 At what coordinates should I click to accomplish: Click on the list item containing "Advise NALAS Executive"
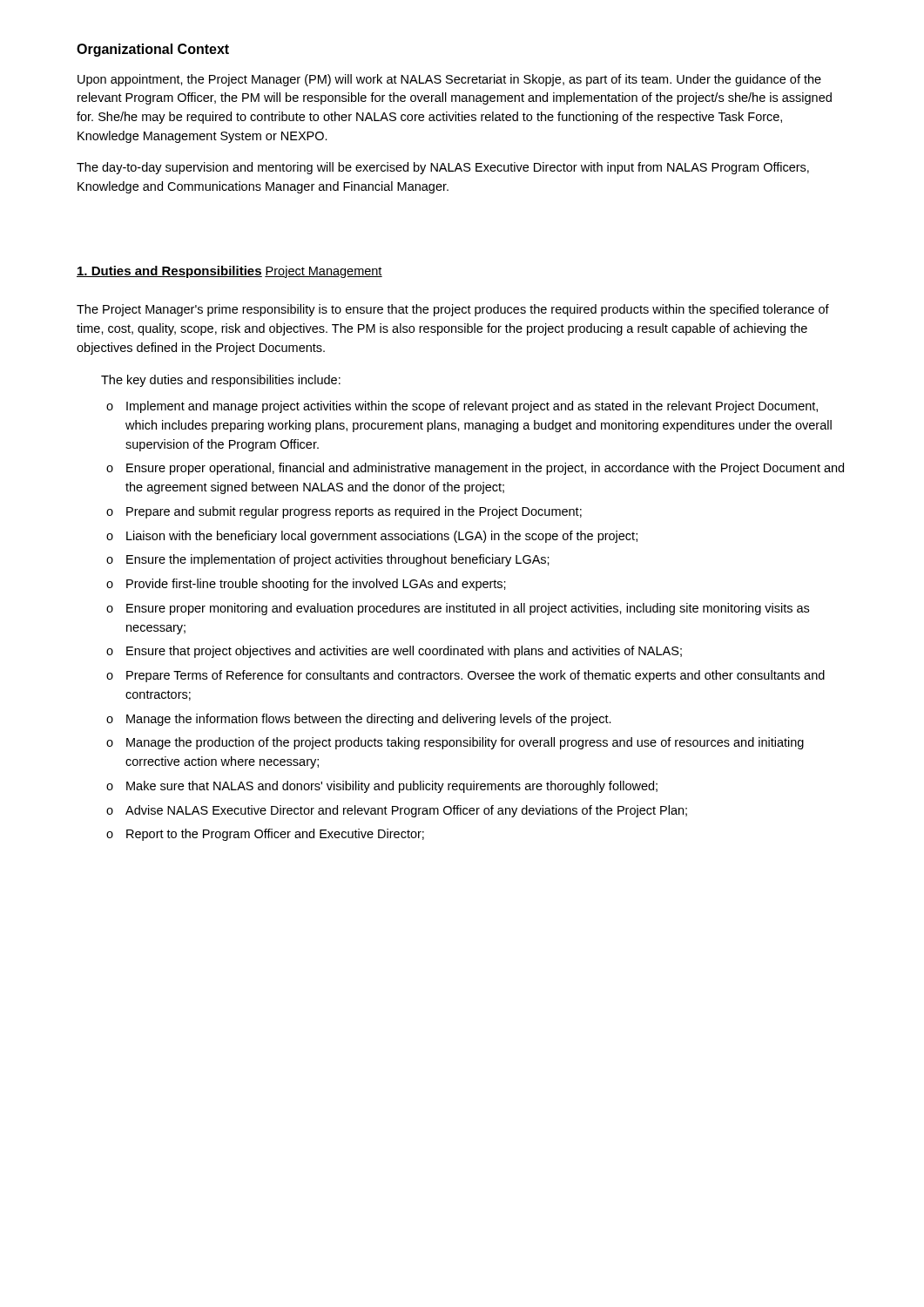[x=474, y=811]
